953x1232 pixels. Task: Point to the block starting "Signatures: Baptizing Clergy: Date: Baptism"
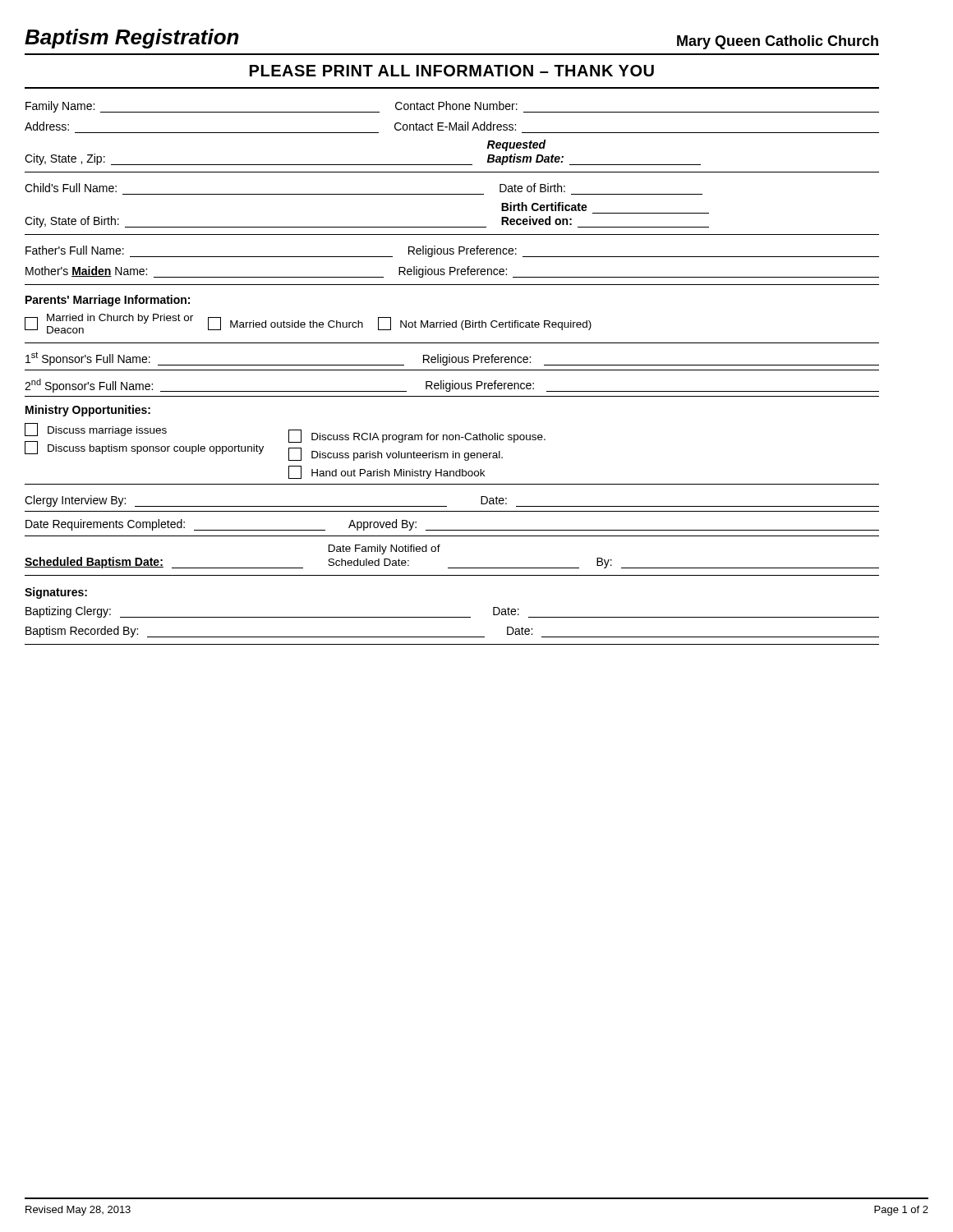tap(452, 612)
